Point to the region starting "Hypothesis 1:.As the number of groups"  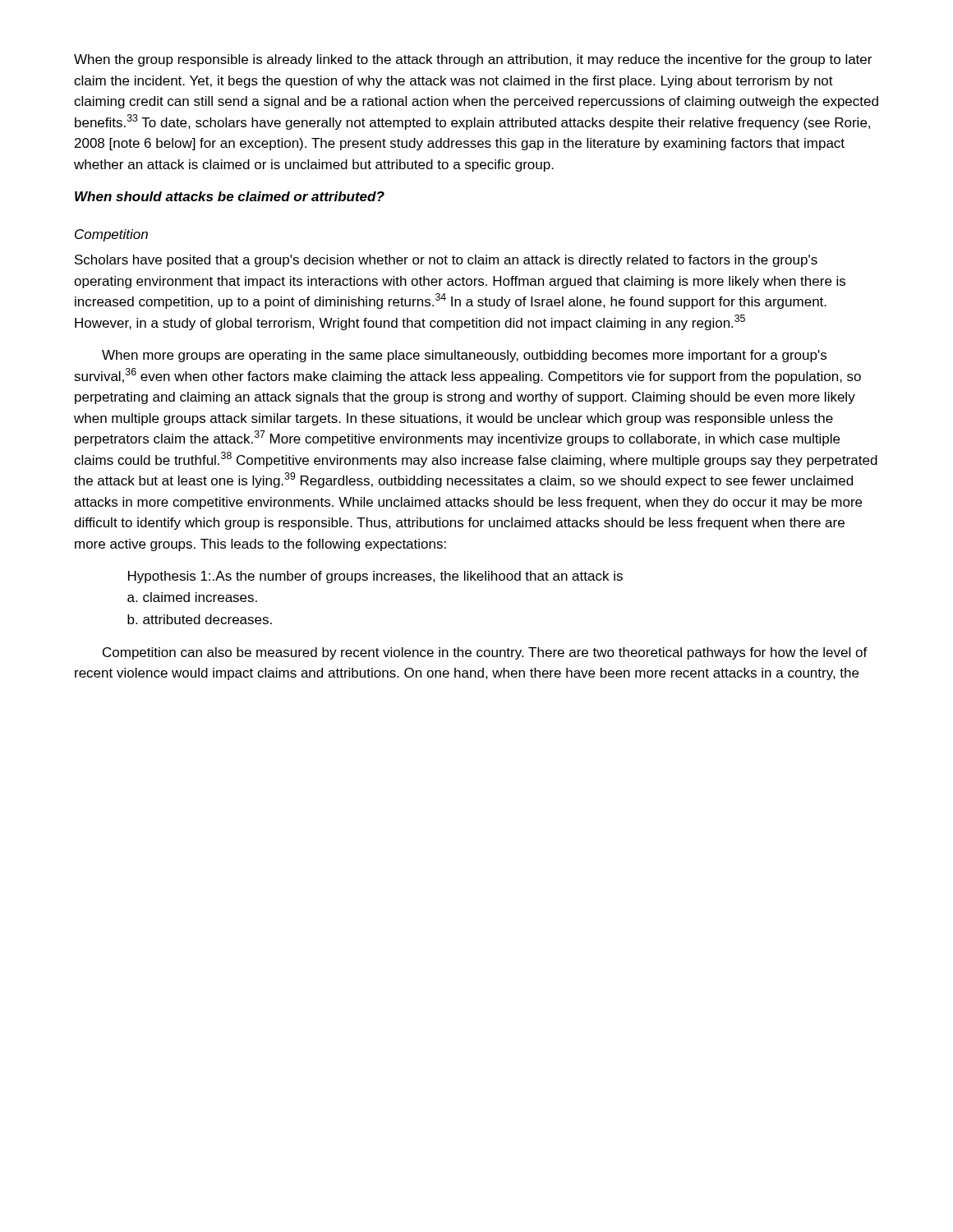[x=503, y=587]
